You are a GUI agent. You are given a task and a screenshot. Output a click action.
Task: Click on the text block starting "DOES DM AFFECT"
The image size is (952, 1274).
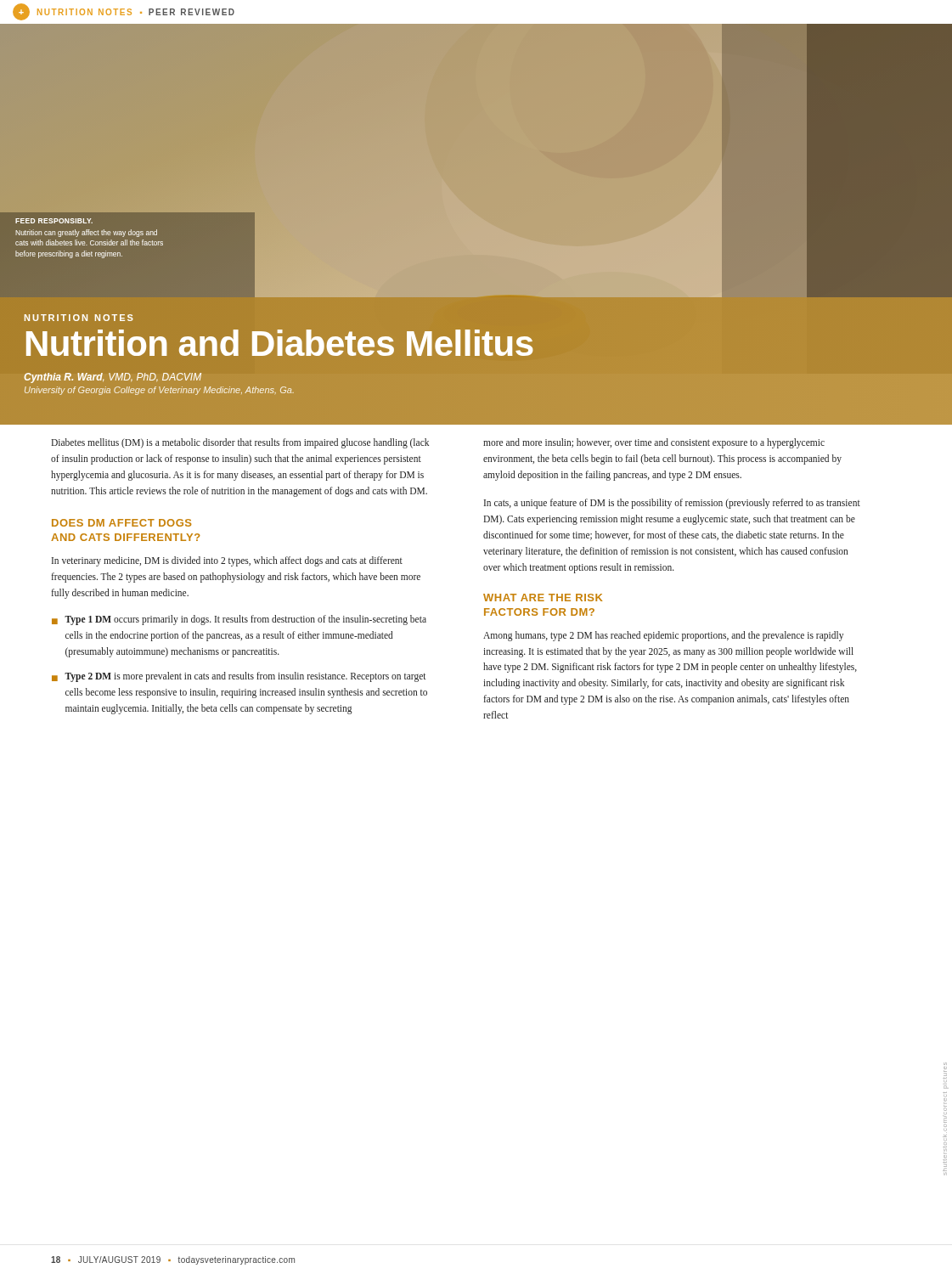(x=126, y=530)
